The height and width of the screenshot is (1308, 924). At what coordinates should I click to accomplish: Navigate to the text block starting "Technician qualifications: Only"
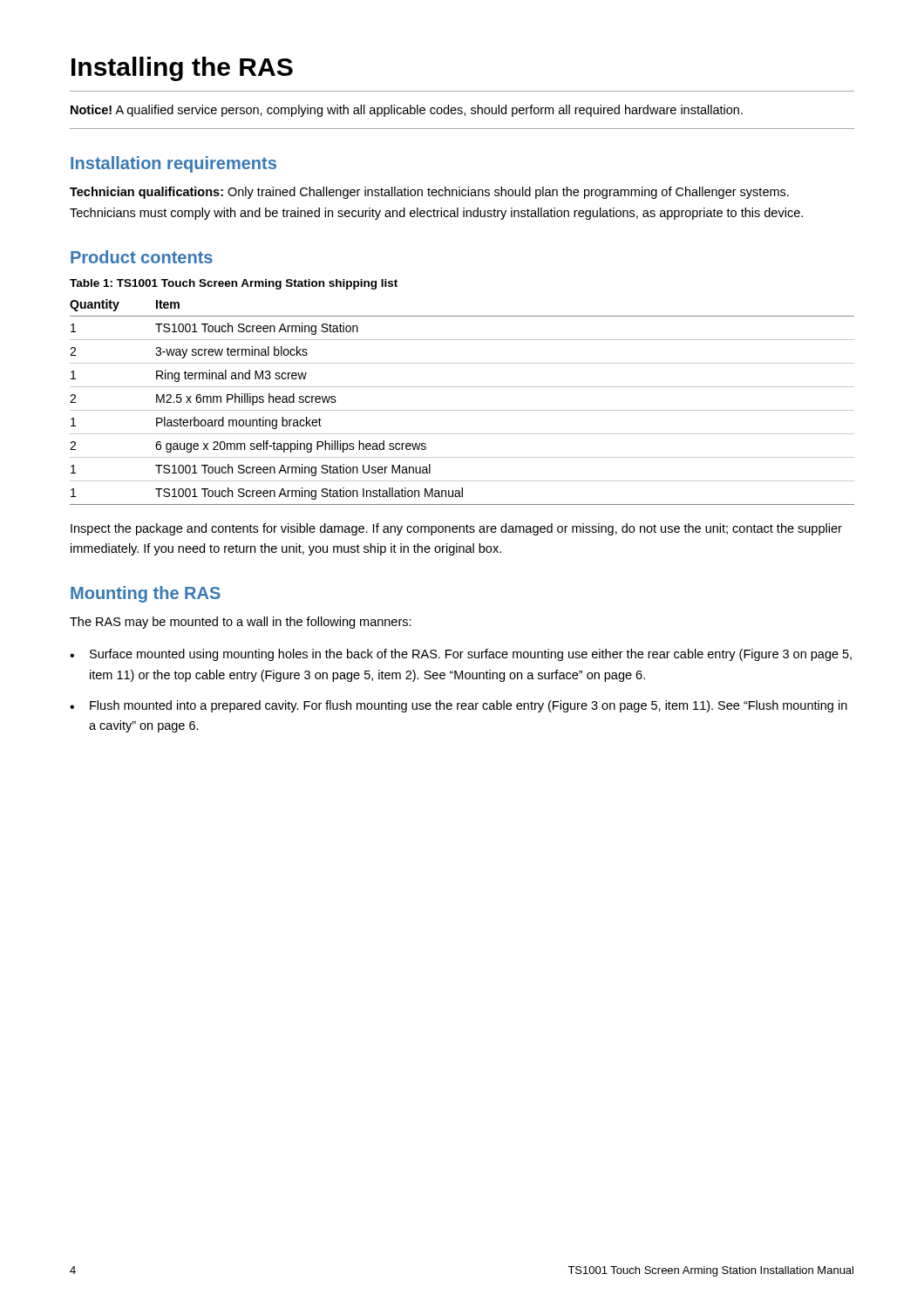437,202
